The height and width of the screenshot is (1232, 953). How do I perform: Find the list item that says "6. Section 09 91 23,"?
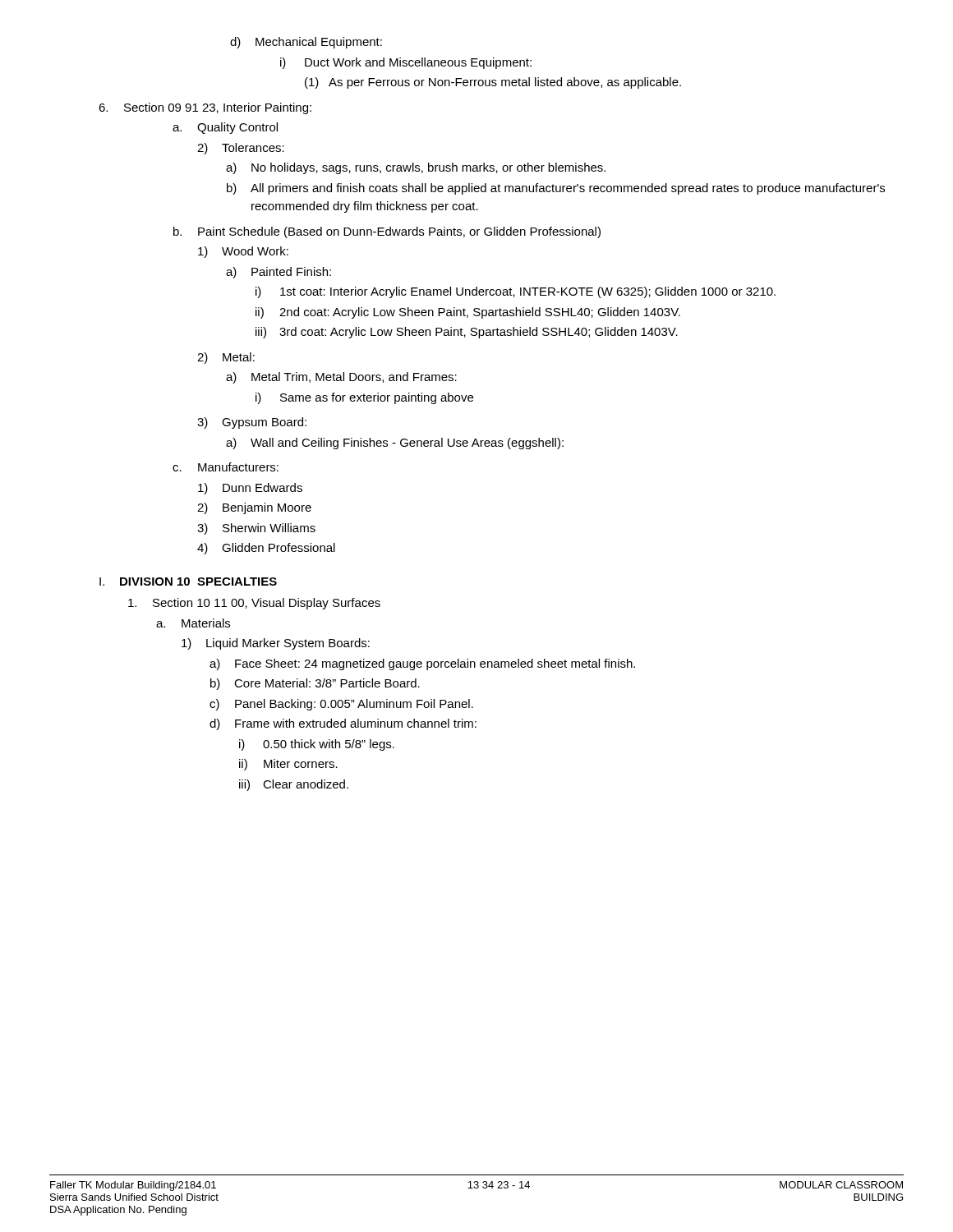[205, 108]
